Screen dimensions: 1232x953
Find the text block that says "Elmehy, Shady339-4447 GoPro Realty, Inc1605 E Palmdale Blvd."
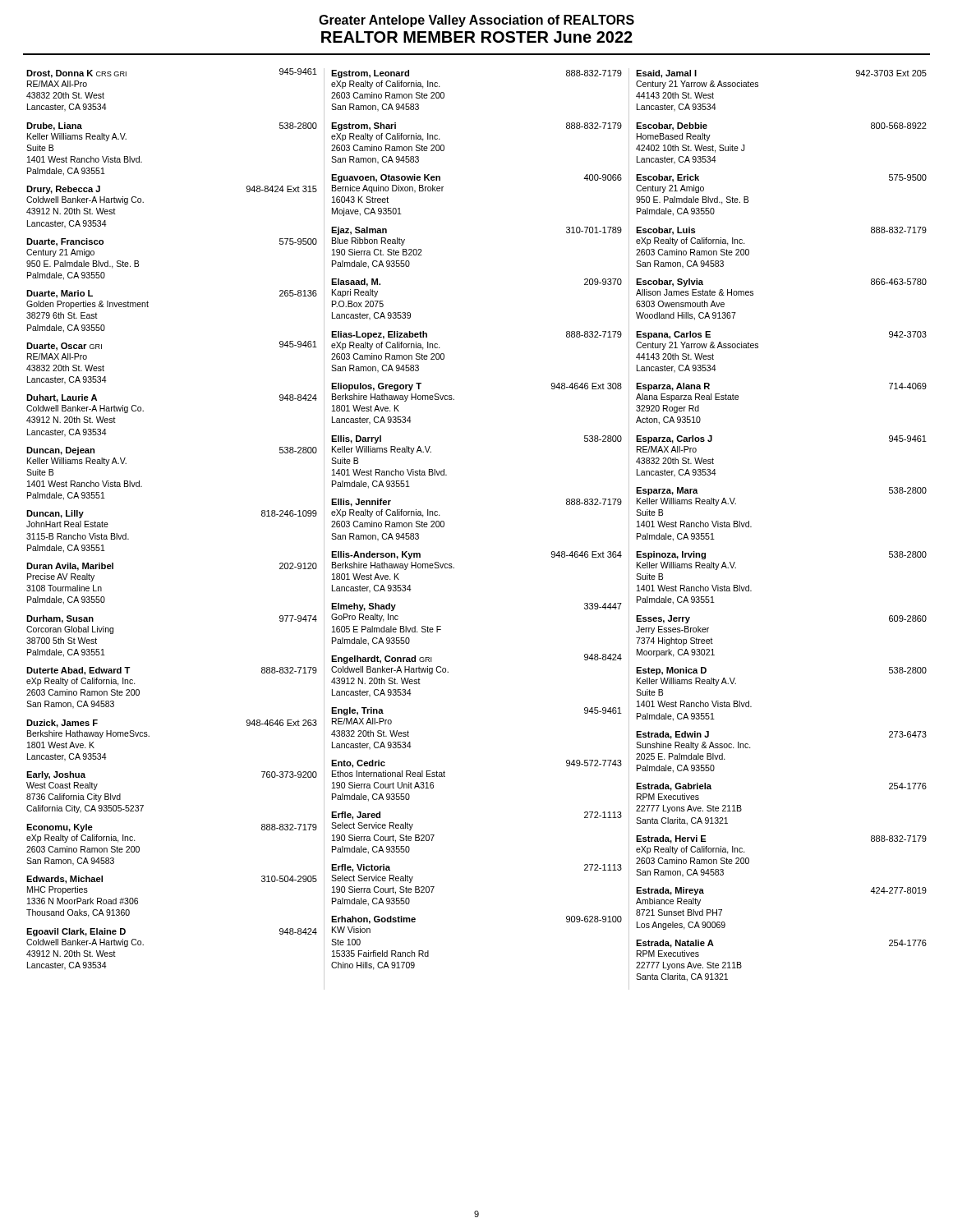(357, 607)
